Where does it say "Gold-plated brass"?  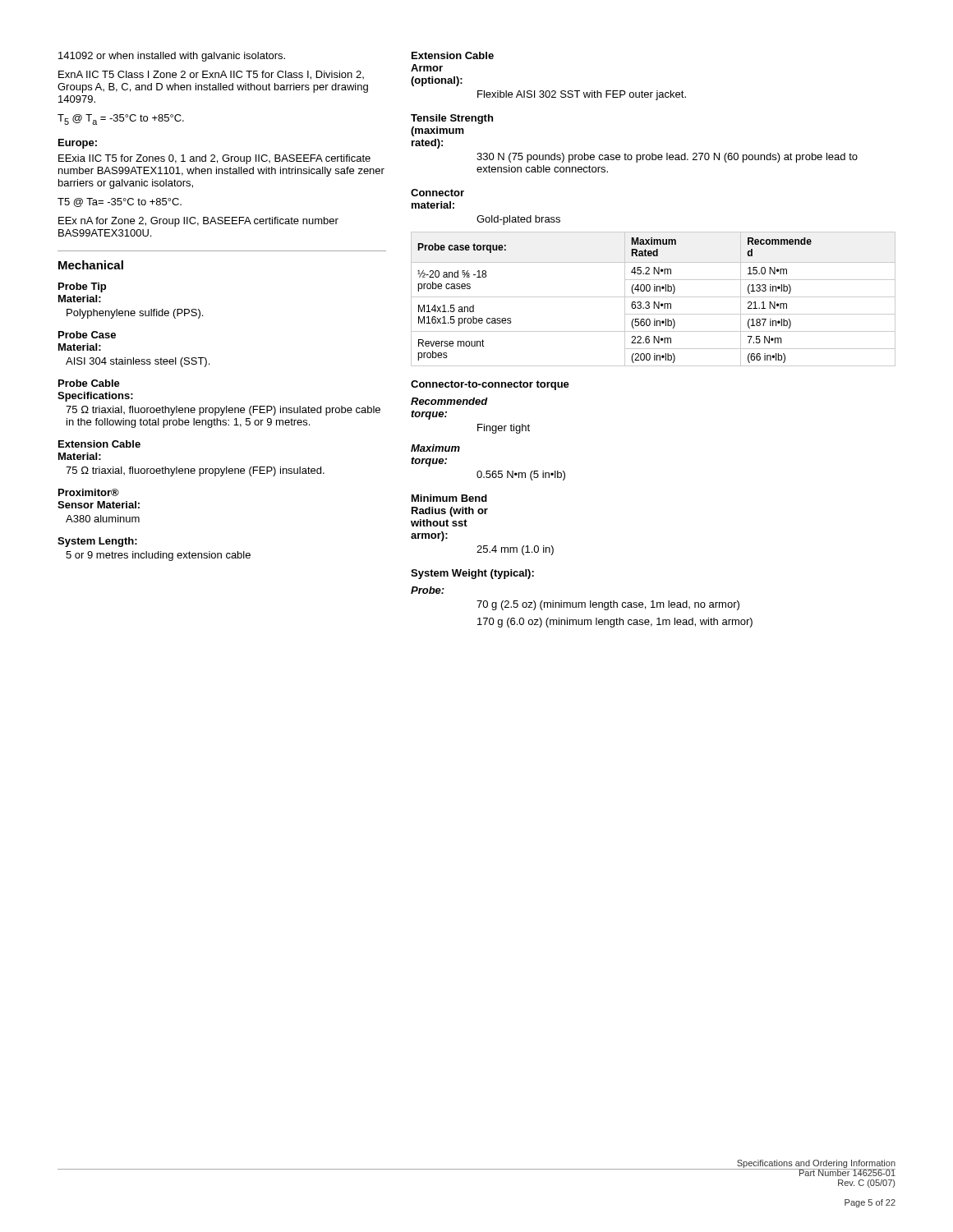[519, 219]
